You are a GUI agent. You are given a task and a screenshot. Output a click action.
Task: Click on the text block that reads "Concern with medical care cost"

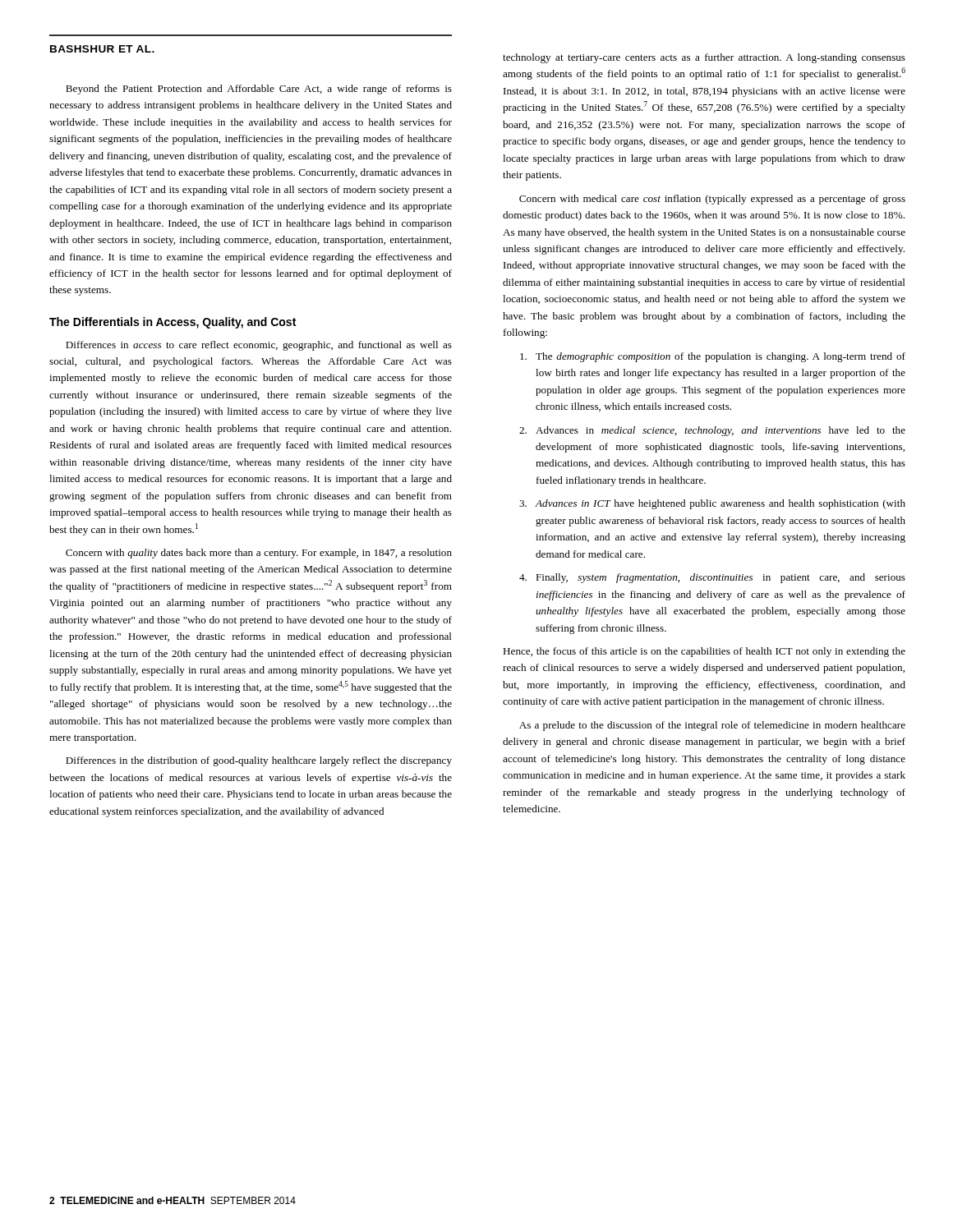point(704,266)
